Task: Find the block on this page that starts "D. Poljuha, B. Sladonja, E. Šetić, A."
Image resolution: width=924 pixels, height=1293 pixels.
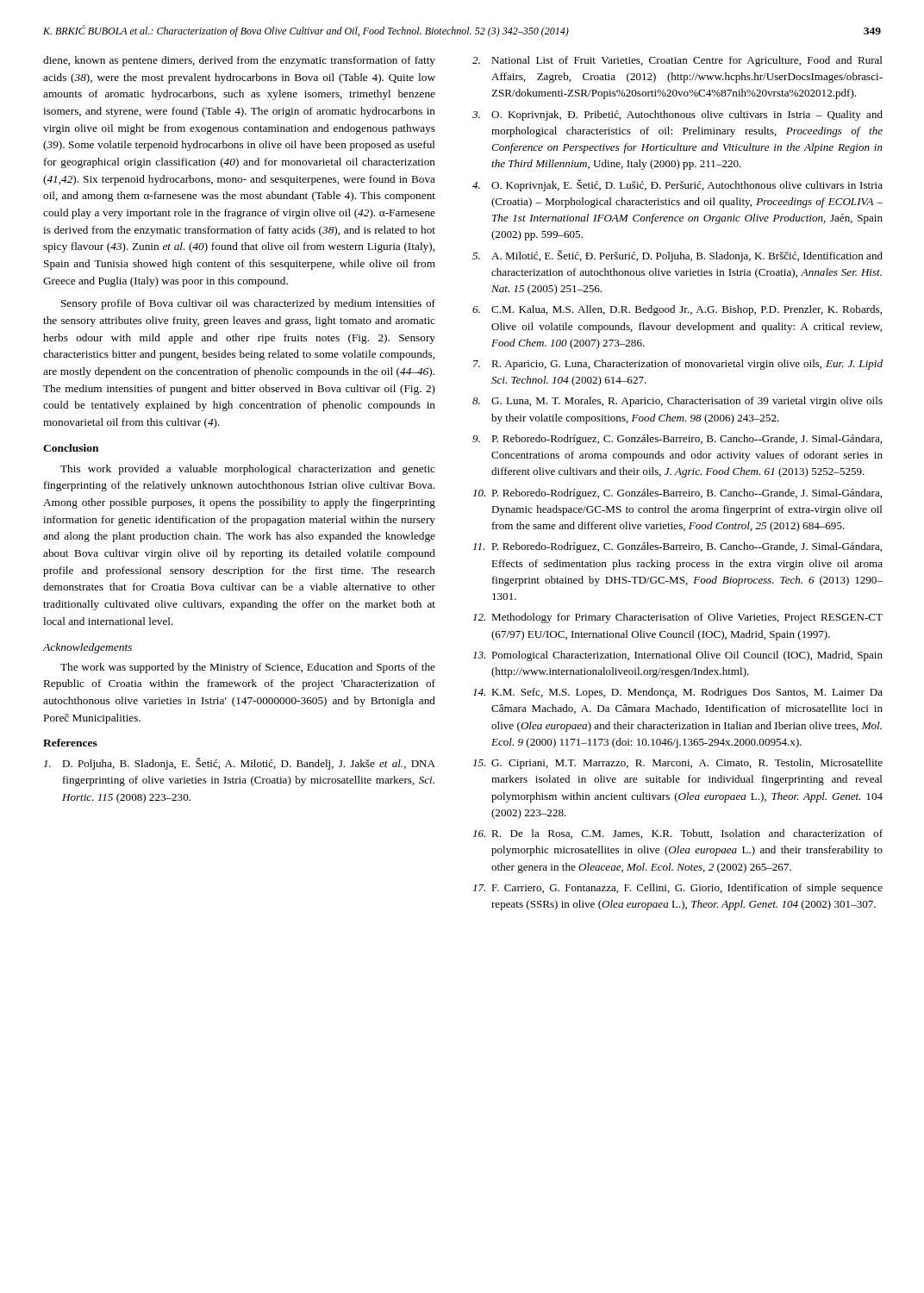Action: 239,780
